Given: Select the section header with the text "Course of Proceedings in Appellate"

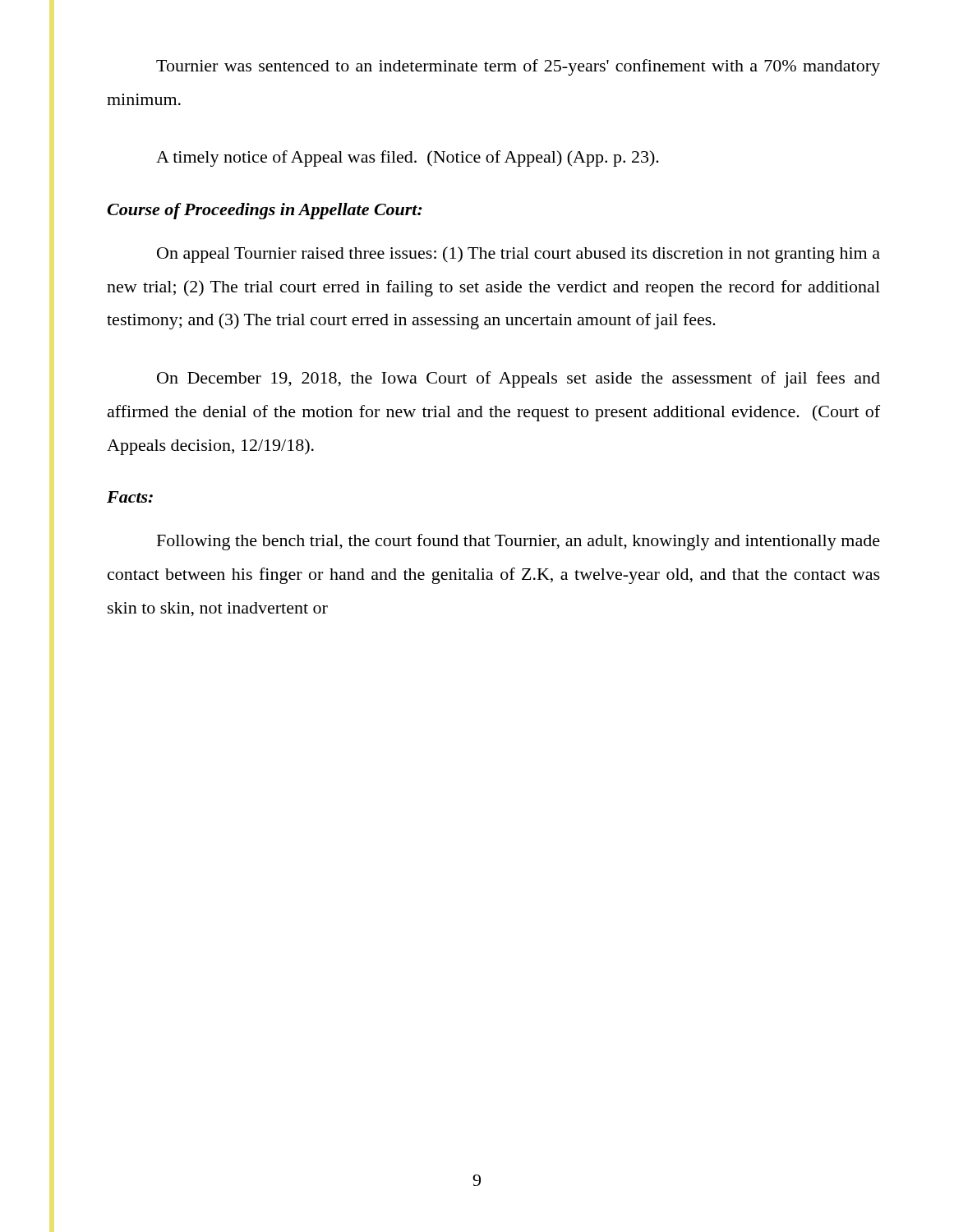Looking at the screenshot, I should (x=265, y=209).
